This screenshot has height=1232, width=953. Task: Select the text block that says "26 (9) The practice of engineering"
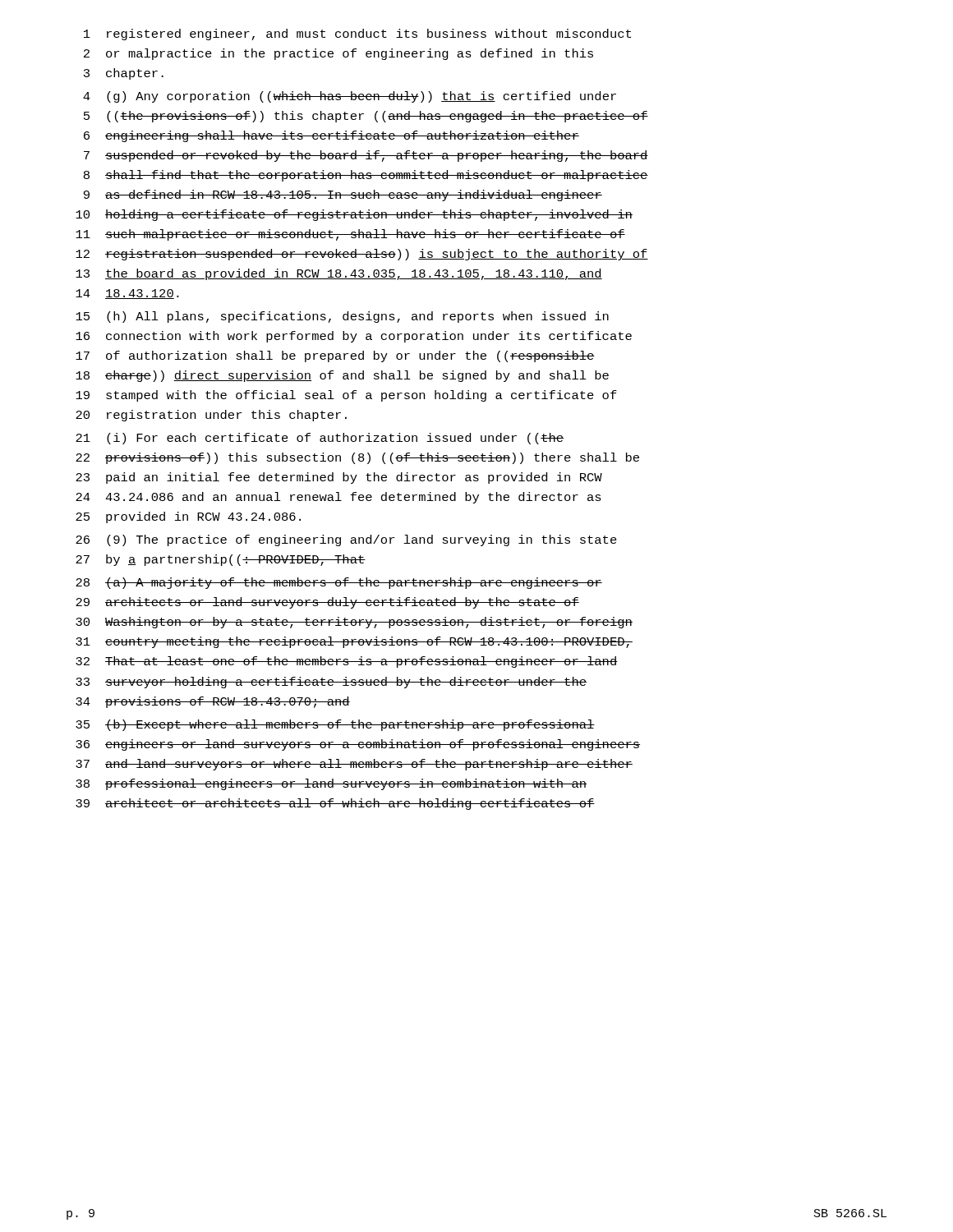(x=476, y=551)
